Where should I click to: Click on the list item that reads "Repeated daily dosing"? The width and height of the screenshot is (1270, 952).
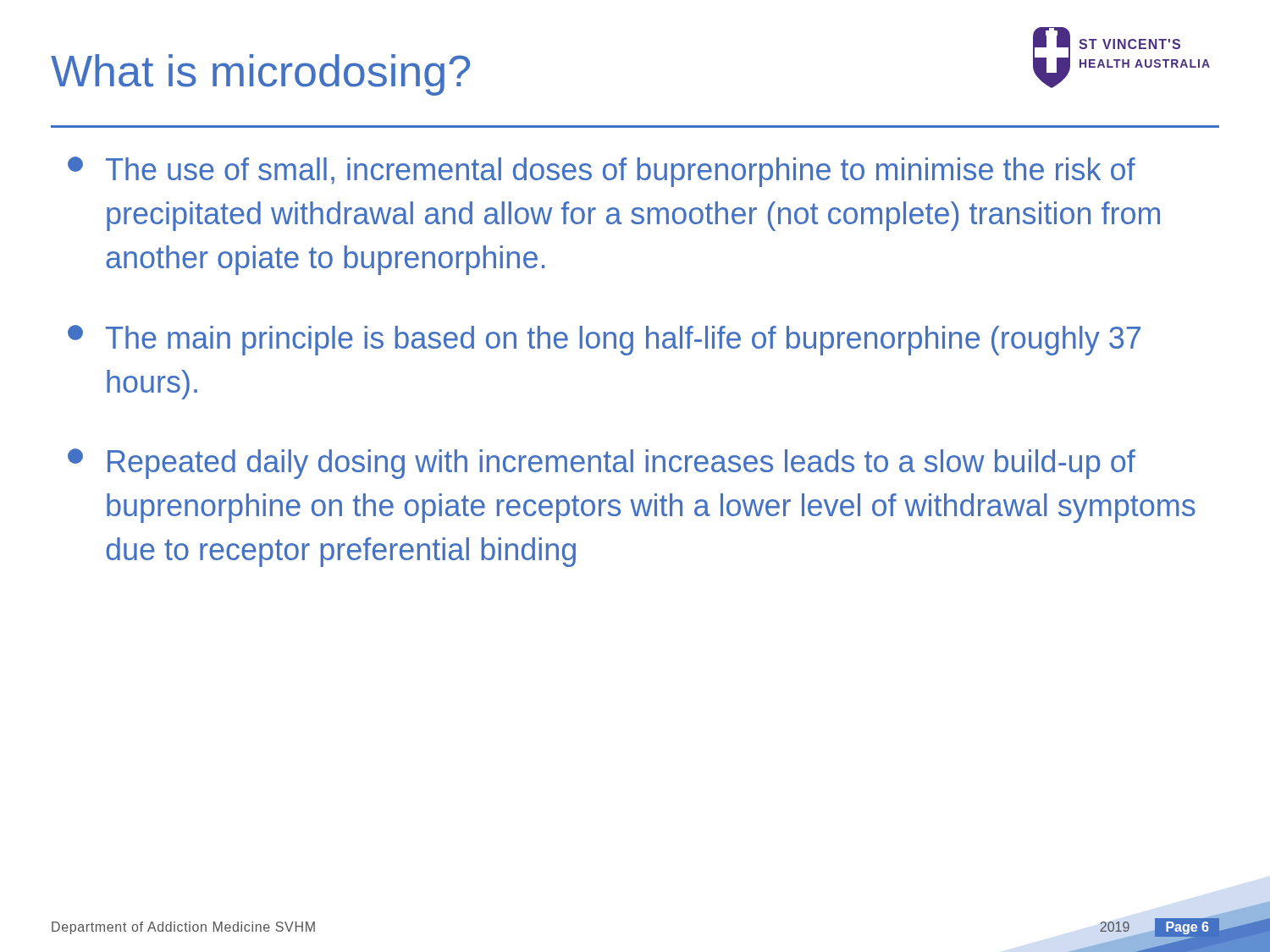[643, 506]
